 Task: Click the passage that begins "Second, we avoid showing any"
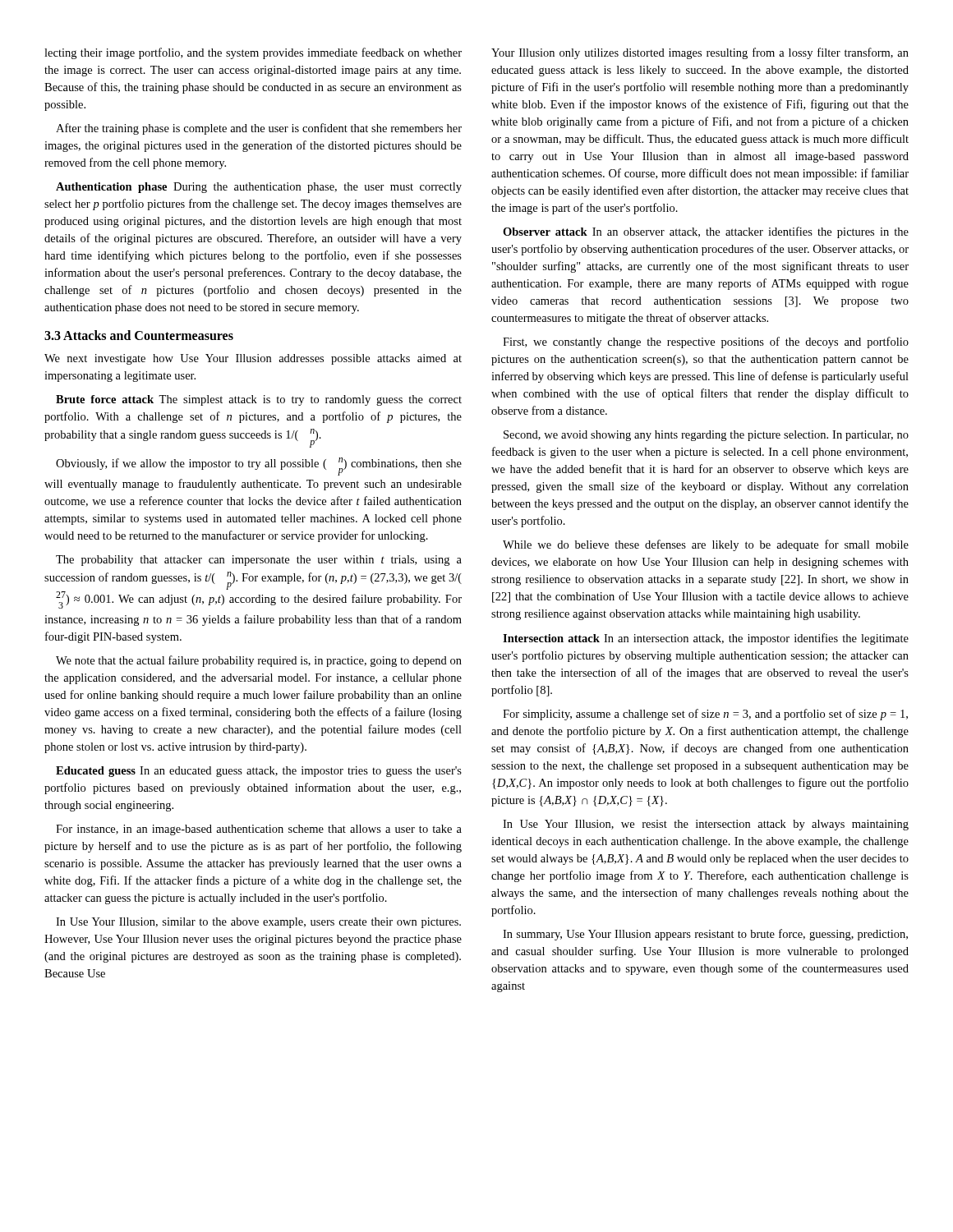(700, 478)
